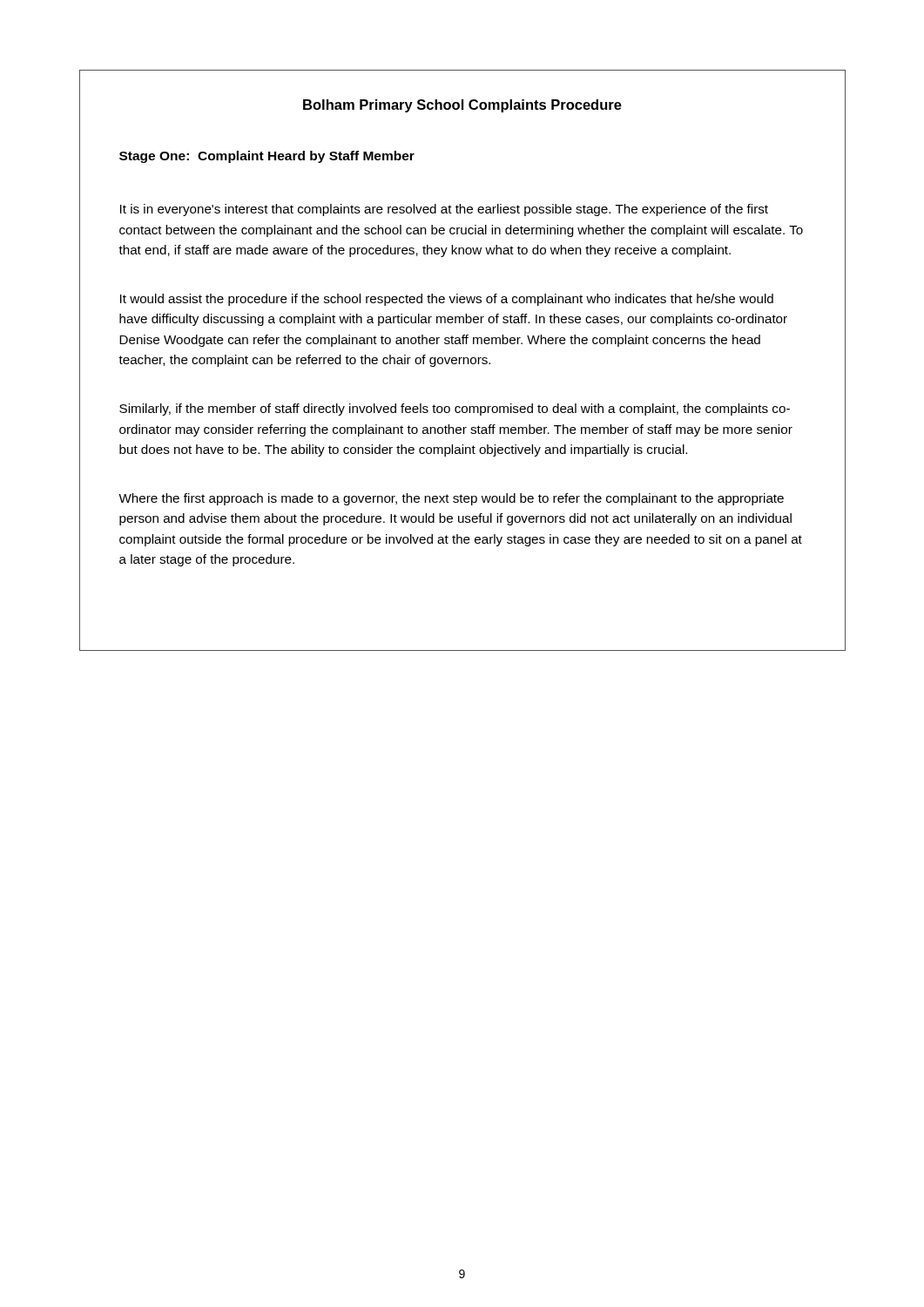Locate the text block with the text "It would assist the"
Image resolution: width=924 pixels, height=1307 pixels.
click(453, 329)
